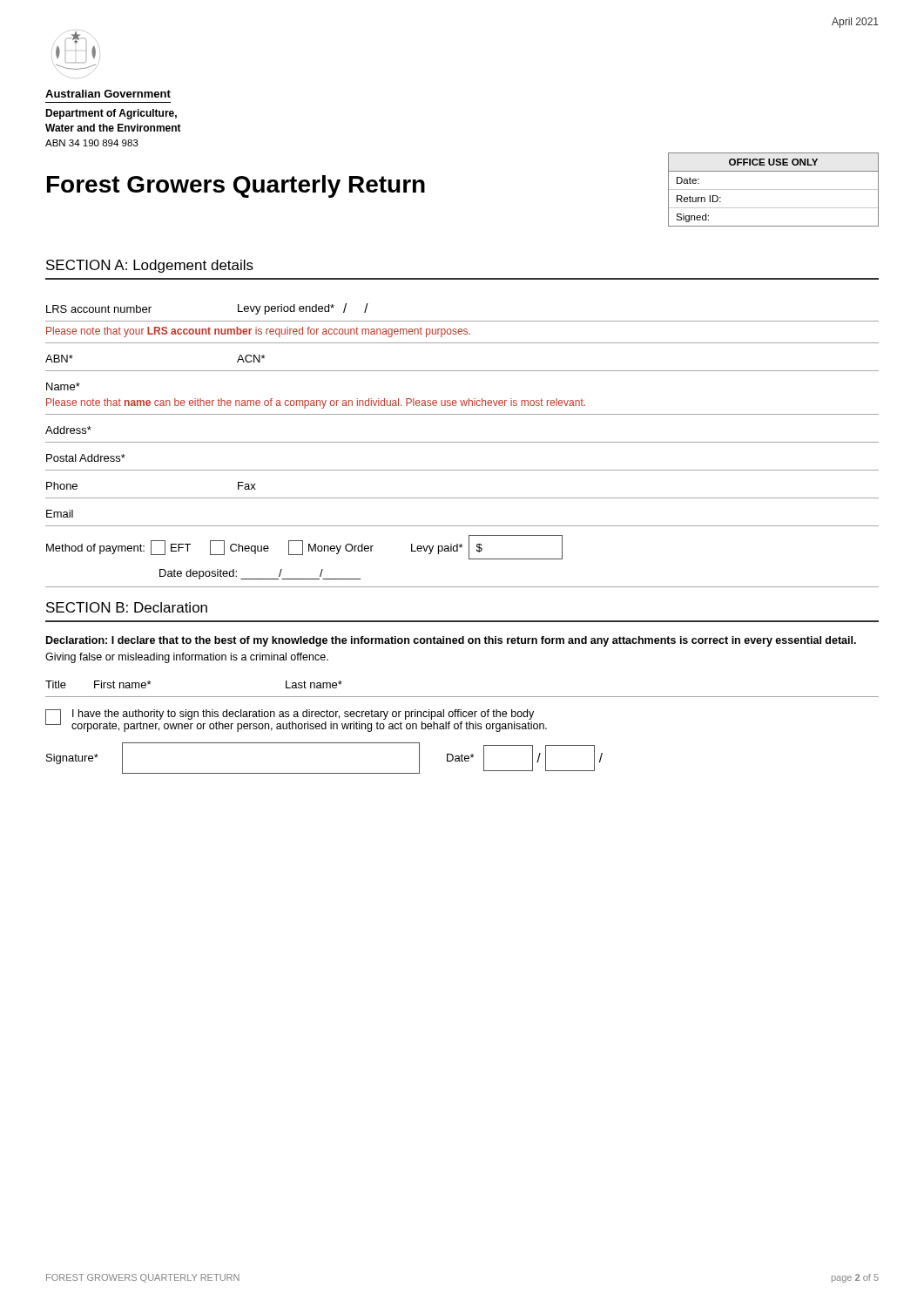
Task: Find the element starting "Australian Government"
Action: point(108,94)
